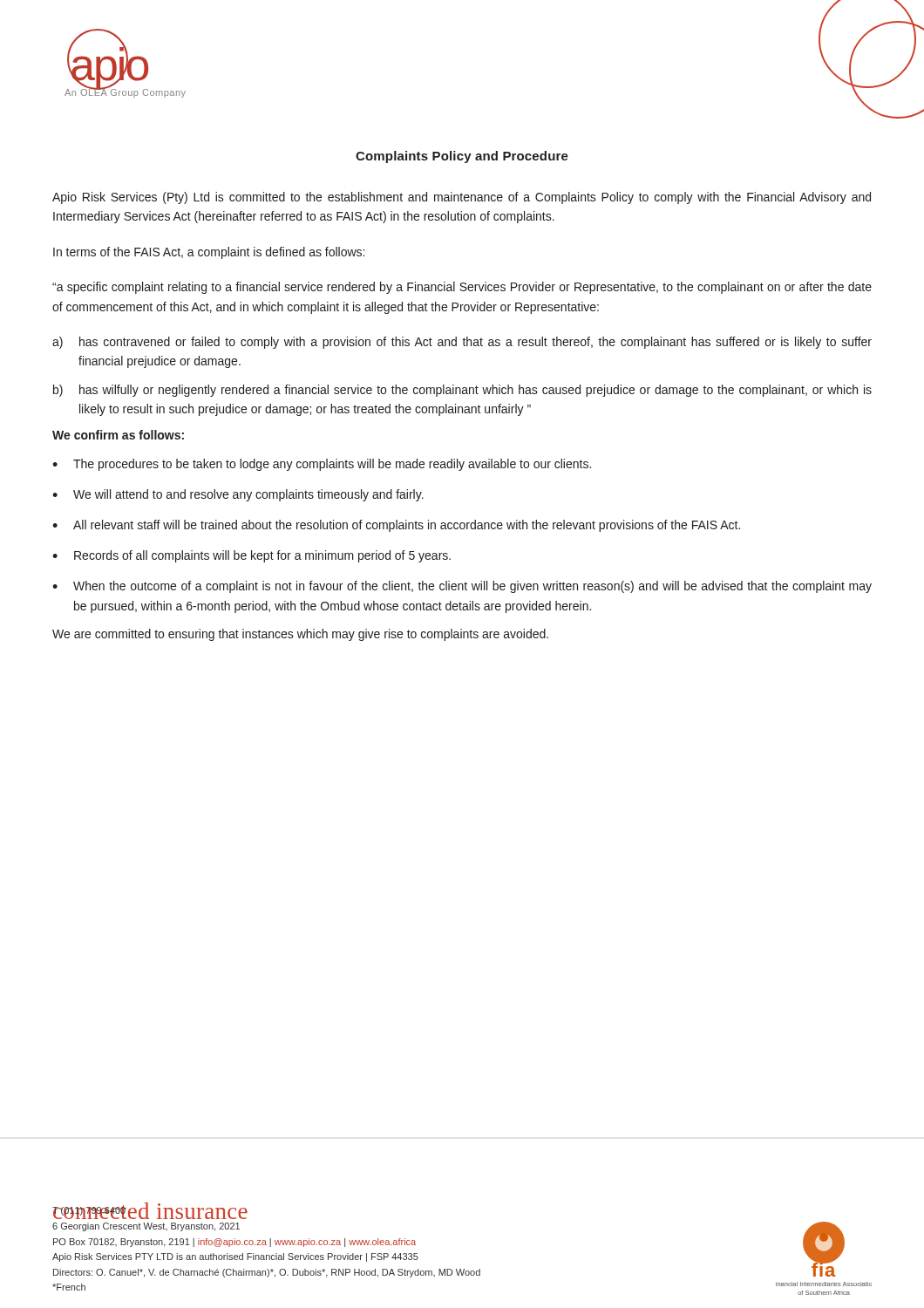Find the section header on this page that starts "We confirm as"
The width and height of the screenshot is (924, 1308).
pos(119,435)
